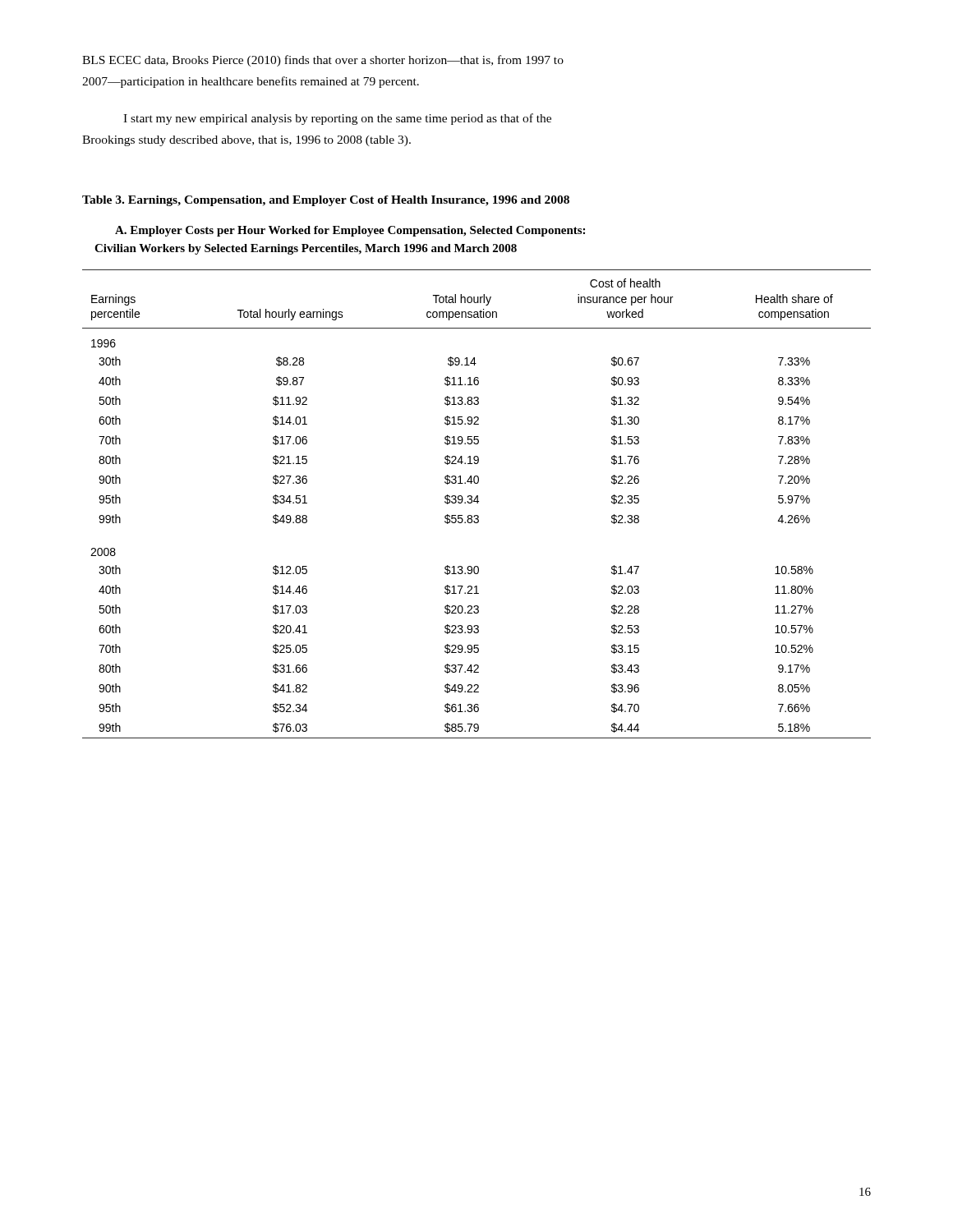Where is the passage that starts "Brookings study described above, that is, 1996 to"?
This screenshot has height=1232, width=953.
click(x=247, y=139)
